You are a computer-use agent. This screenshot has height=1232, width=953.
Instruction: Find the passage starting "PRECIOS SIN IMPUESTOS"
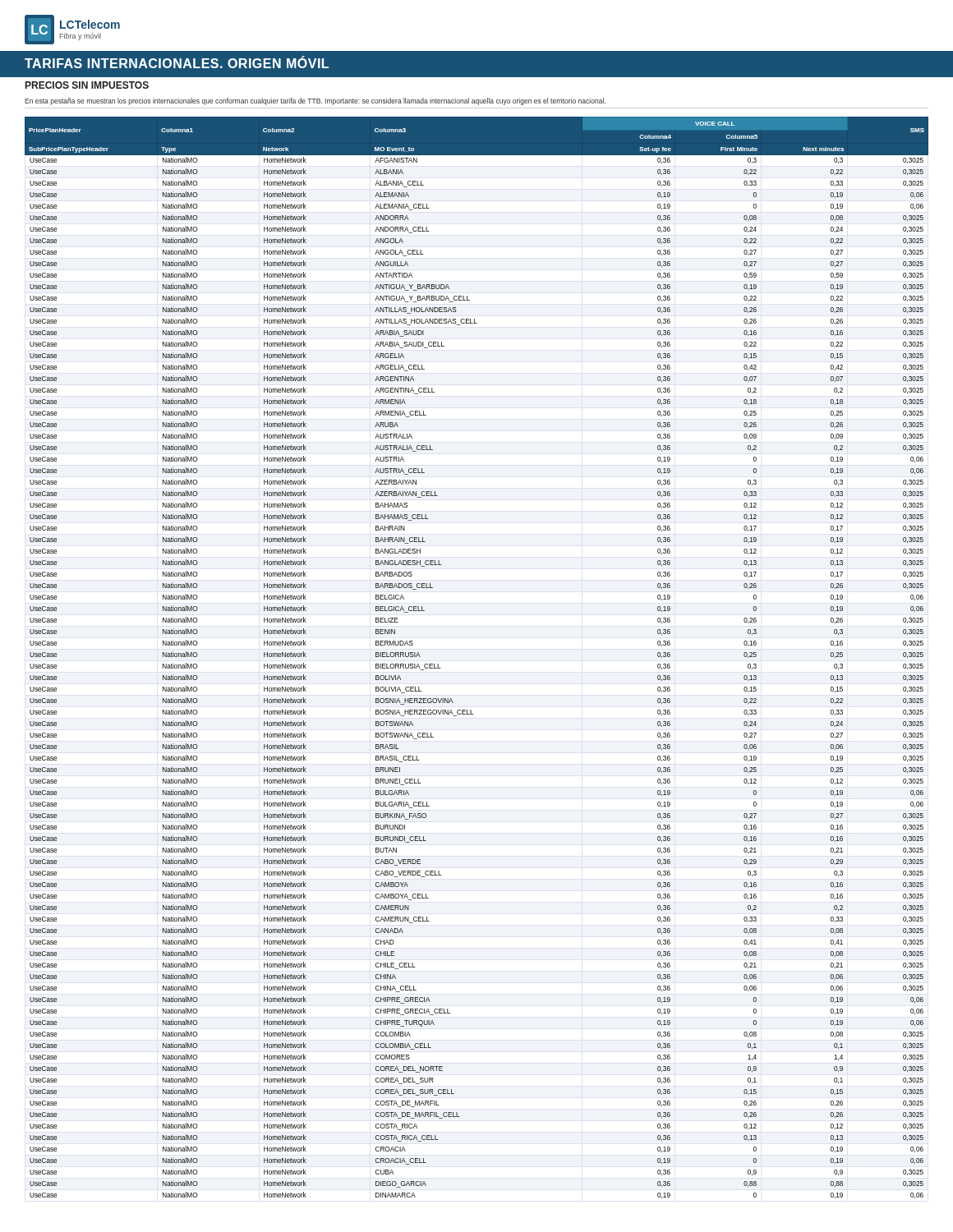click(x=87, y=85)
